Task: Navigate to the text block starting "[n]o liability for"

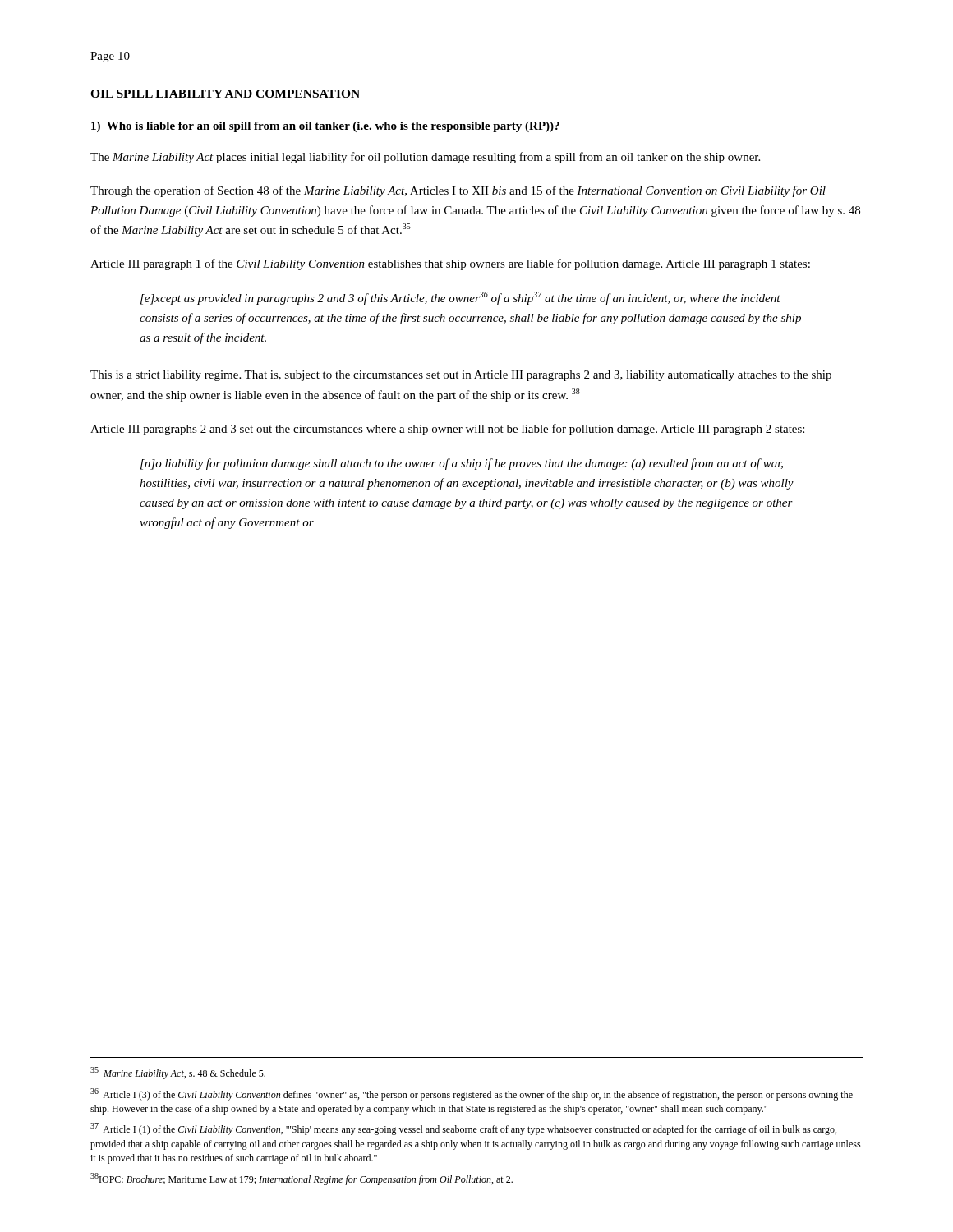Action: [x=466, y=493]
